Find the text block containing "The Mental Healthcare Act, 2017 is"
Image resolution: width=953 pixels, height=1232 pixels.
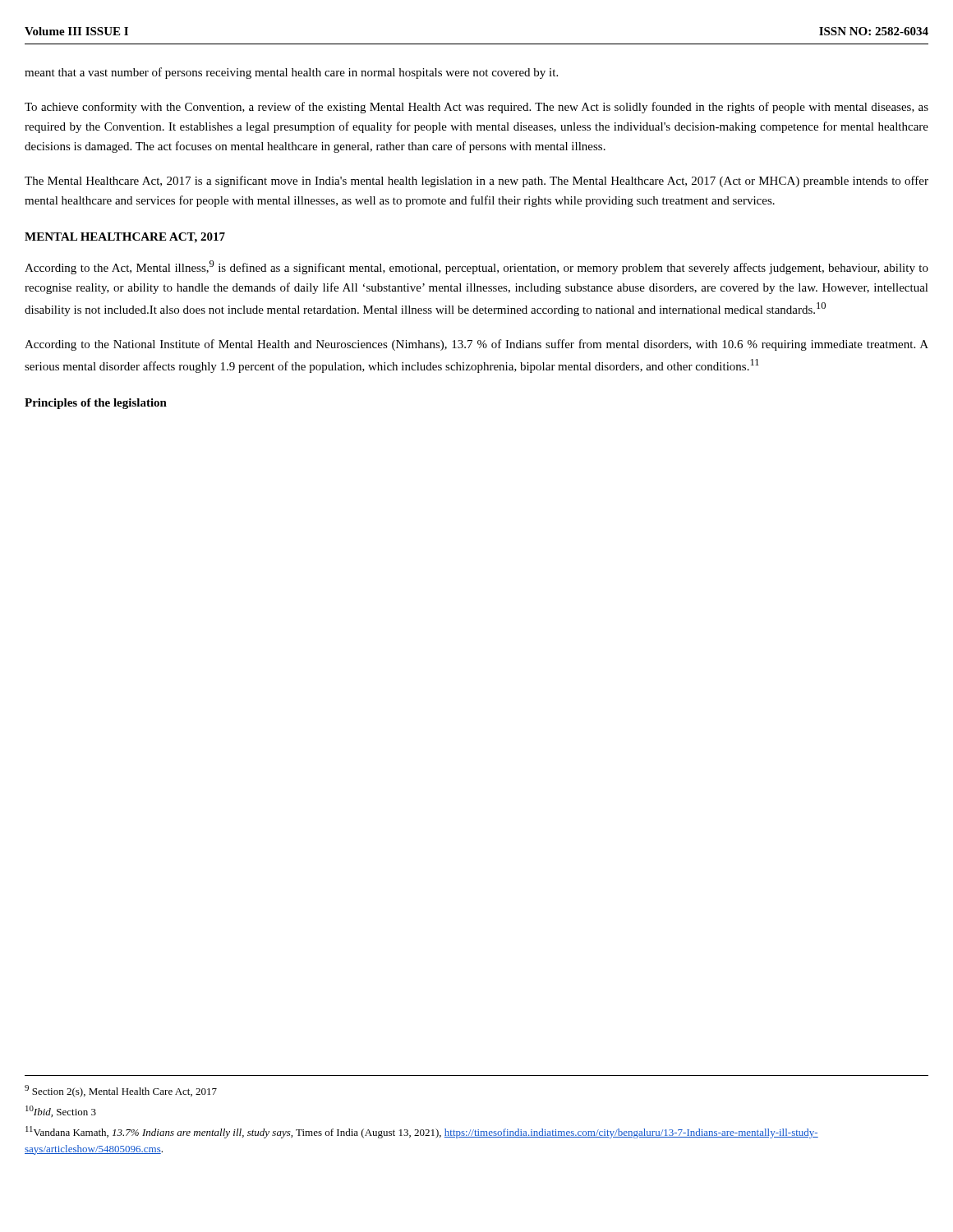(x=476, y=191)
